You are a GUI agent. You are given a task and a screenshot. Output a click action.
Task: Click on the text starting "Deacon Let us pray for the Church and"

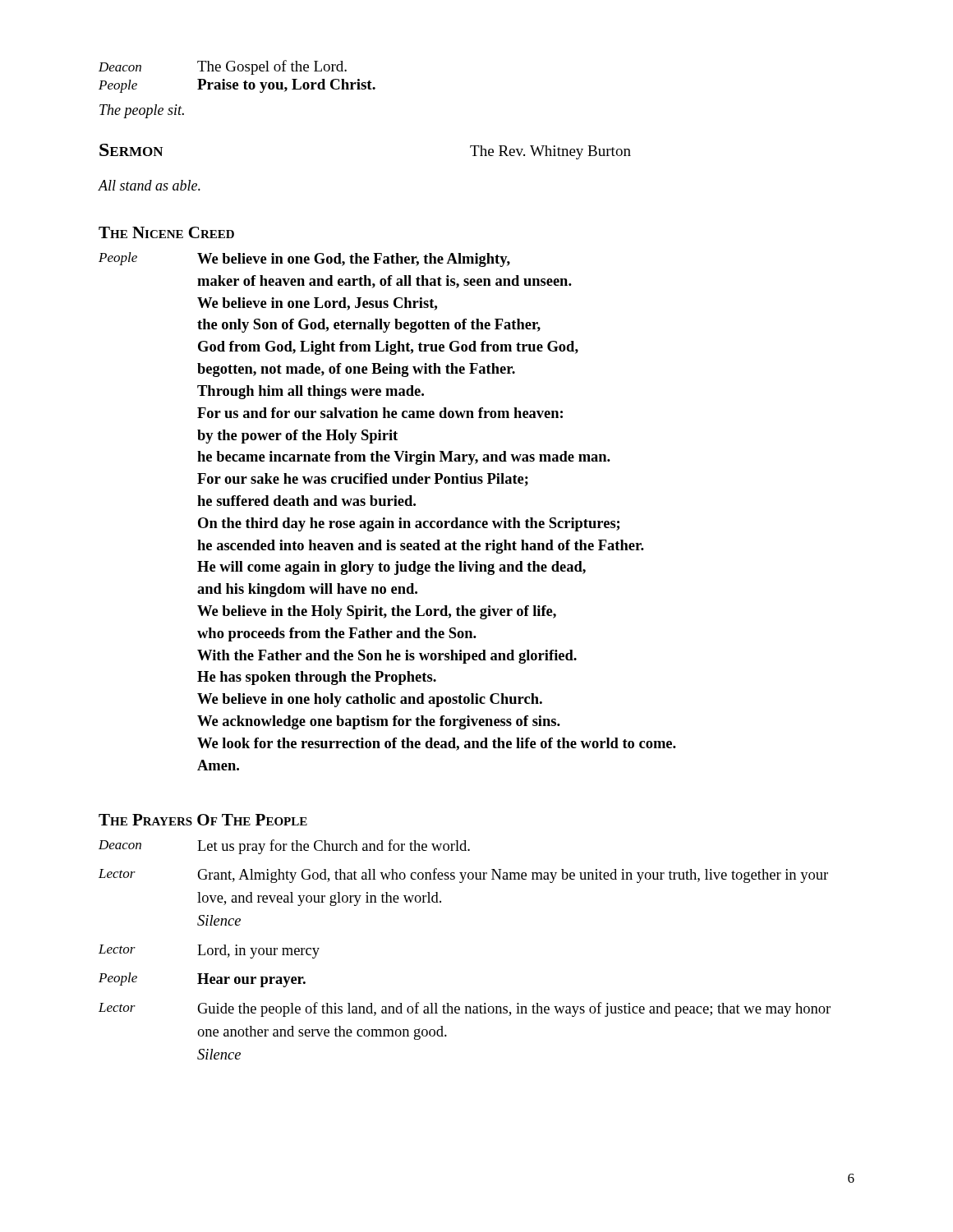click(476, 846)
